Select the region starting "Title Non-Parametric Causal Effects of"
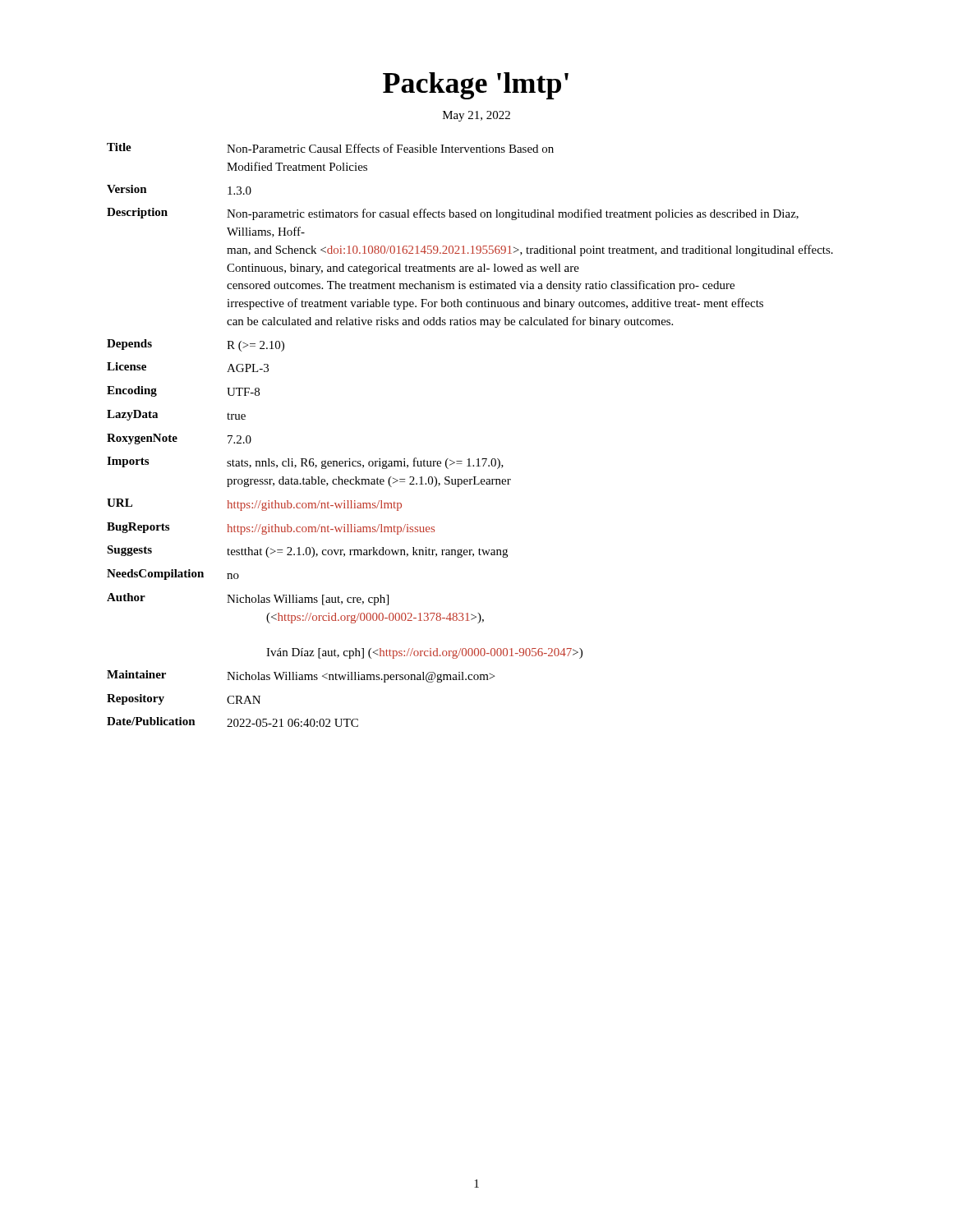The image size is (953, 1232). coord(476,158)
